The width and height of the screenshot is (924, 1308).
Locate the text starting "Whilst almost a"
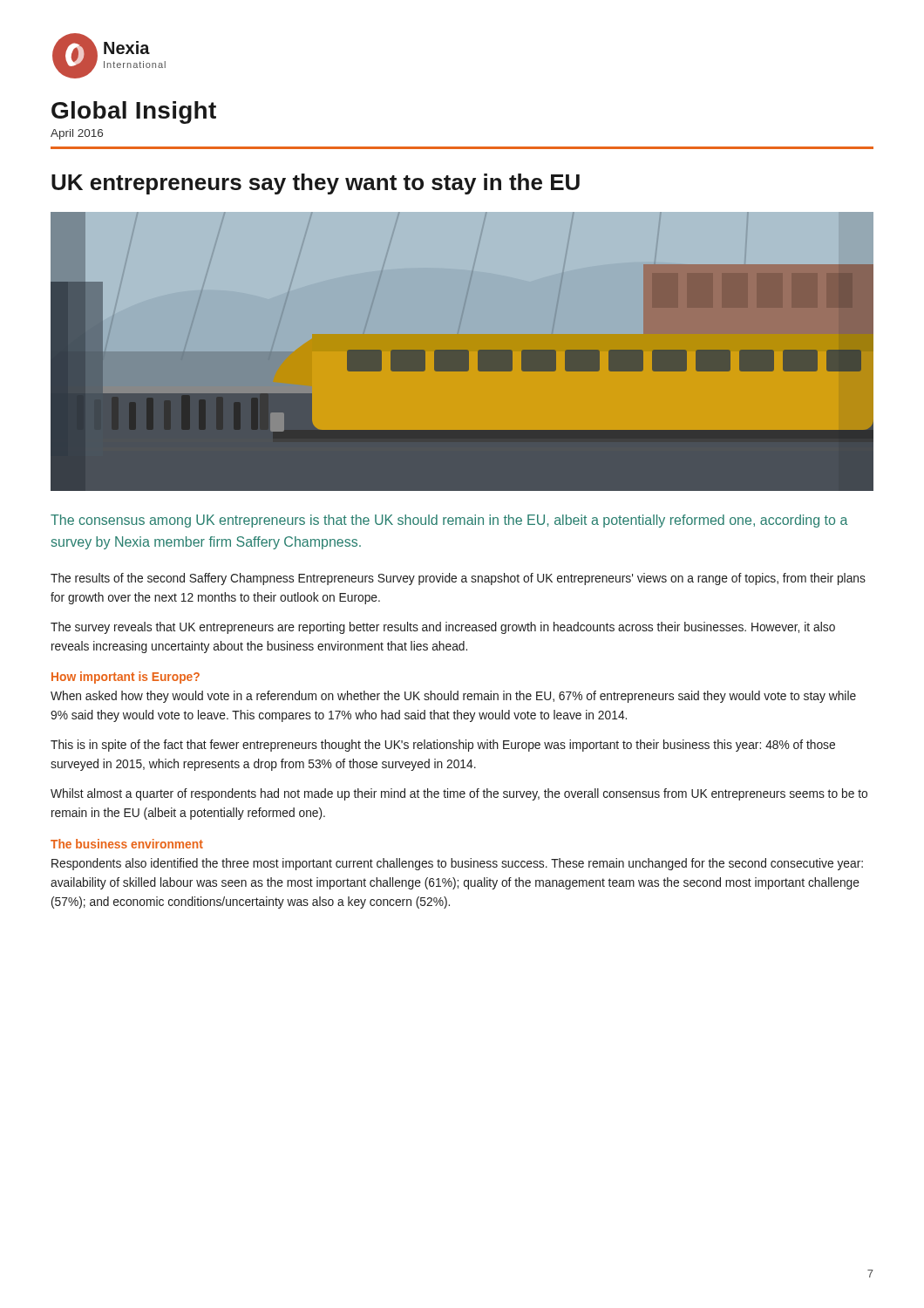(x=459, y=804)
